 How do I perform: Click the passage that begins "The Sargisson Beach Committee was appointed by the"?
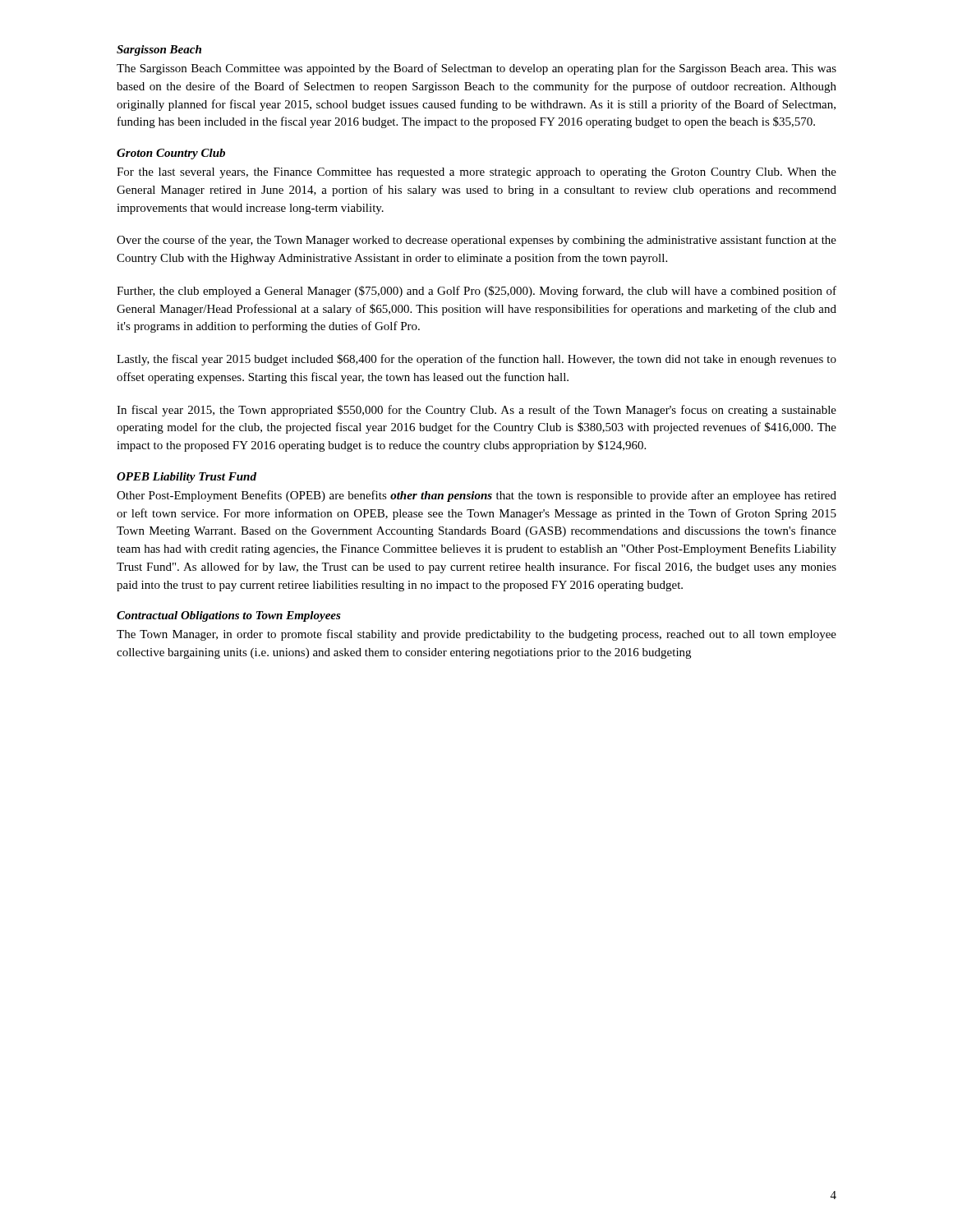coord(476,95)
